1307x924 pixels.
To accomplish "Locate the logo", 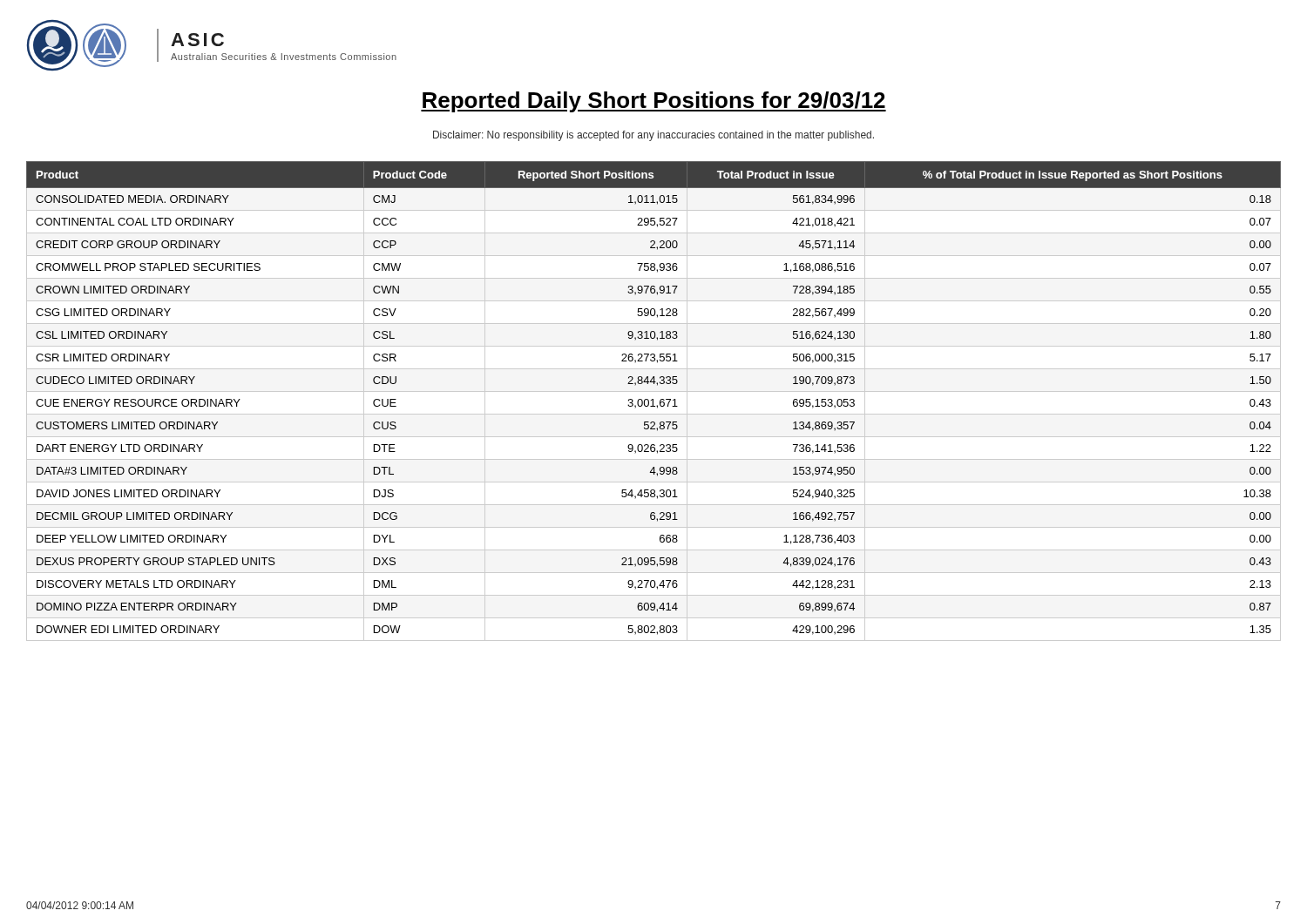I will pyautogui.click(x=212, y=45).
